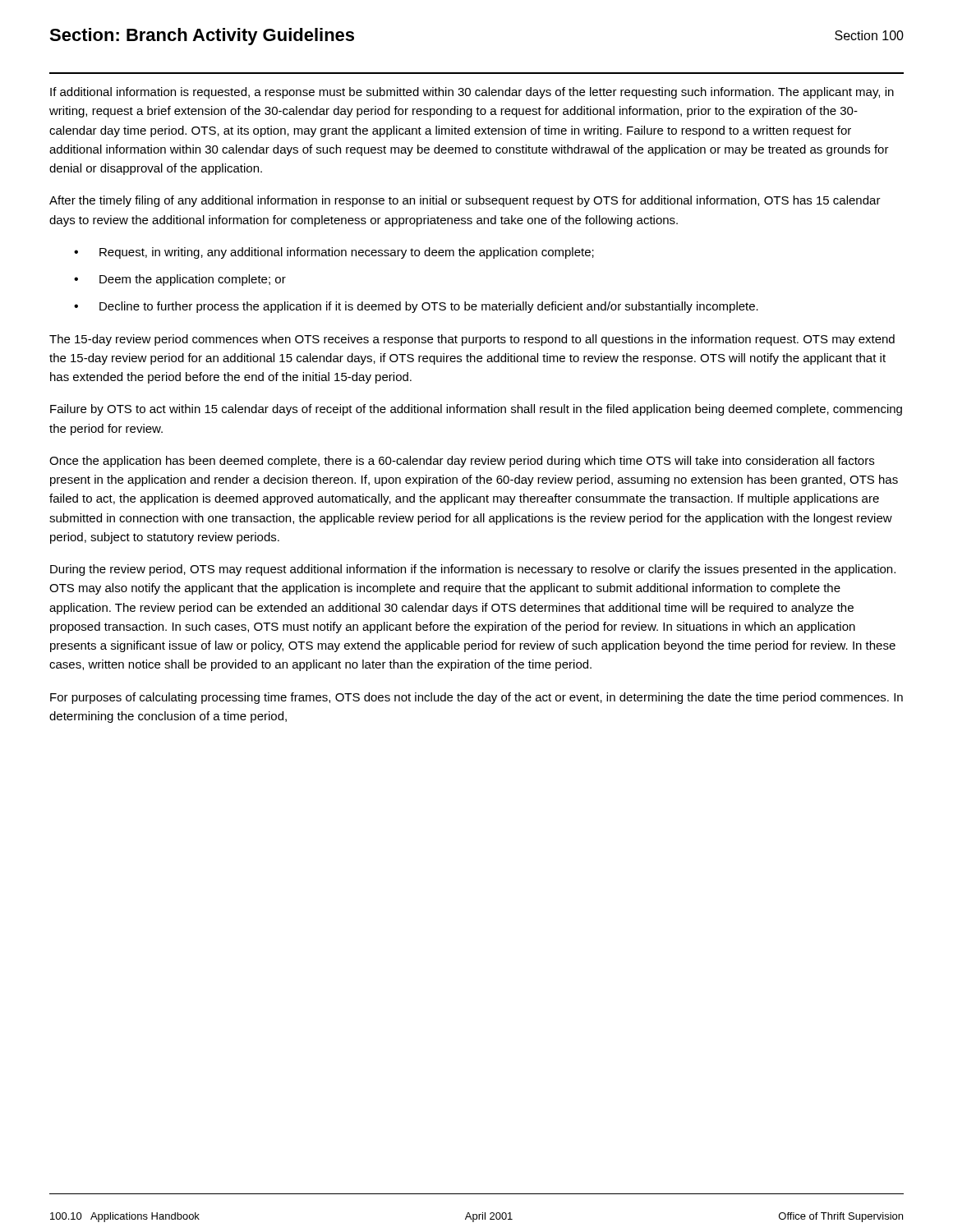Screen dimensions: 1232x953
Task: Find the element starting "Failure by OTS to act within 15 calendar"
Action: (476, 418)
